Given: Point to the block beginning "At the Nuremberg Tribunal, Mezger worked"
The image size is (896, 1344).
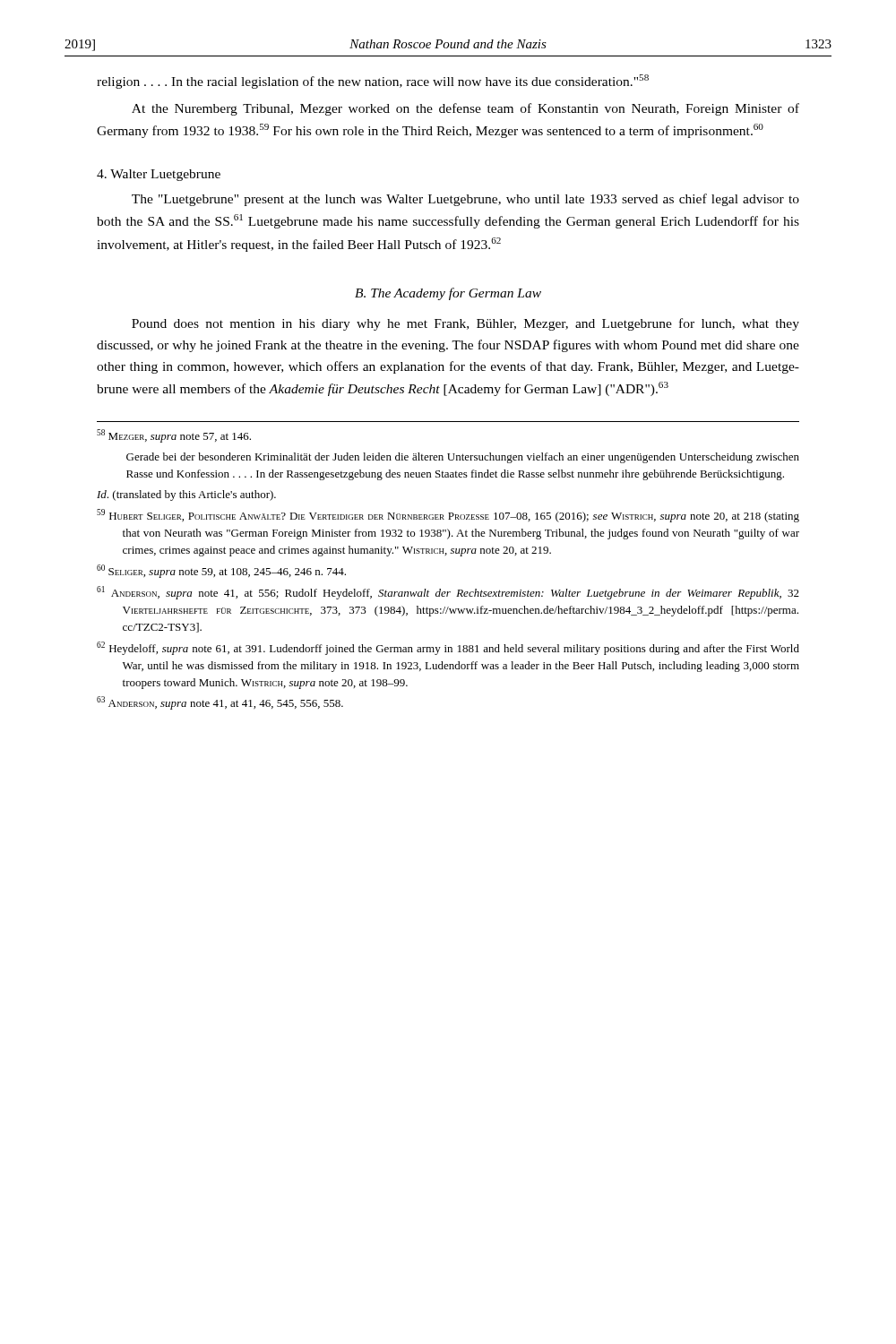Looking at the screenshot, I should [x=448, y=119].
